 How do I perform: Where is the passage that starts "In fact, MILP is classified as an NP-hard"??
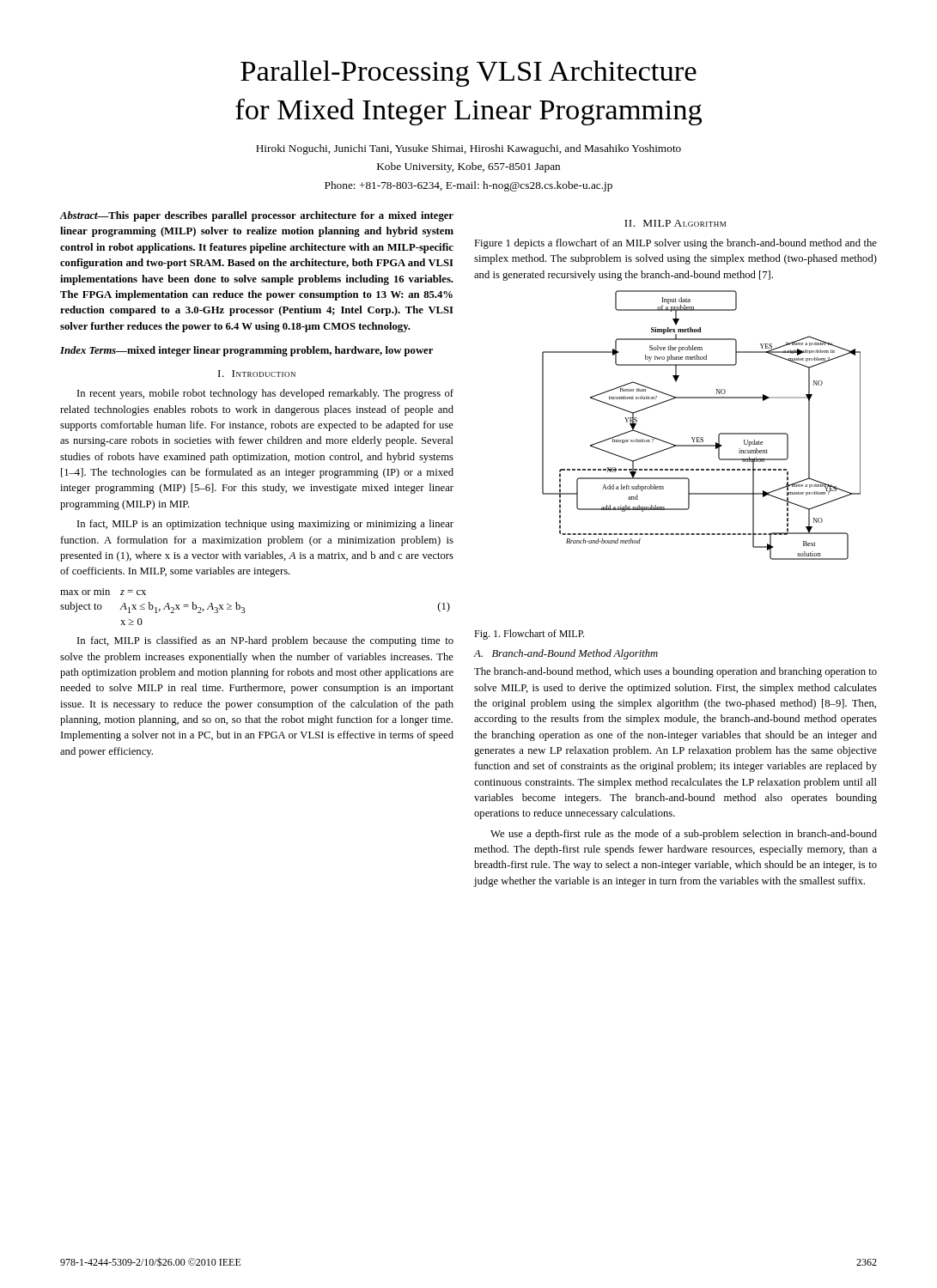257,696
